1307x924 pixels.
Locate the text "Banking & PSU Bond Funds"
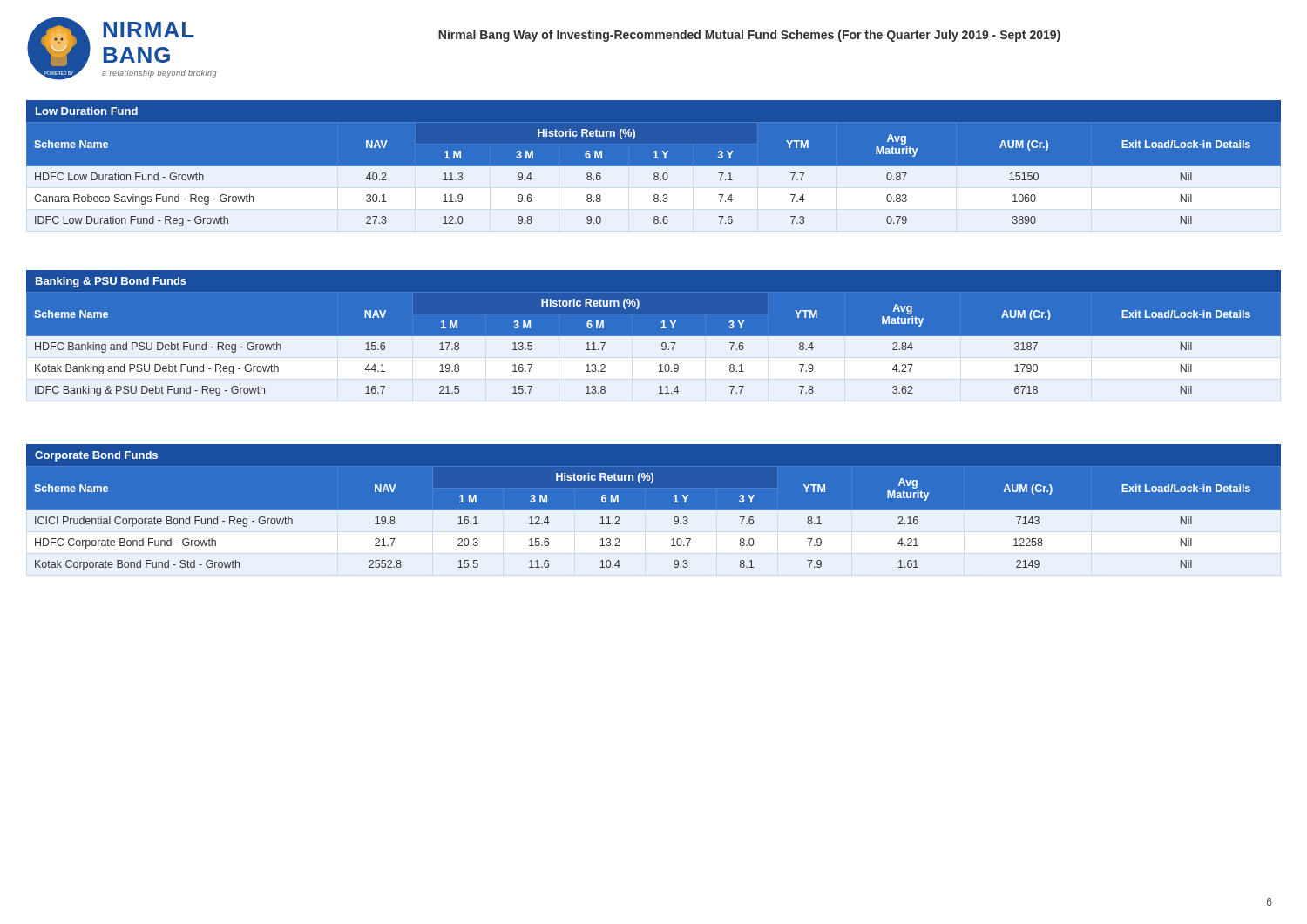point(111,281)
